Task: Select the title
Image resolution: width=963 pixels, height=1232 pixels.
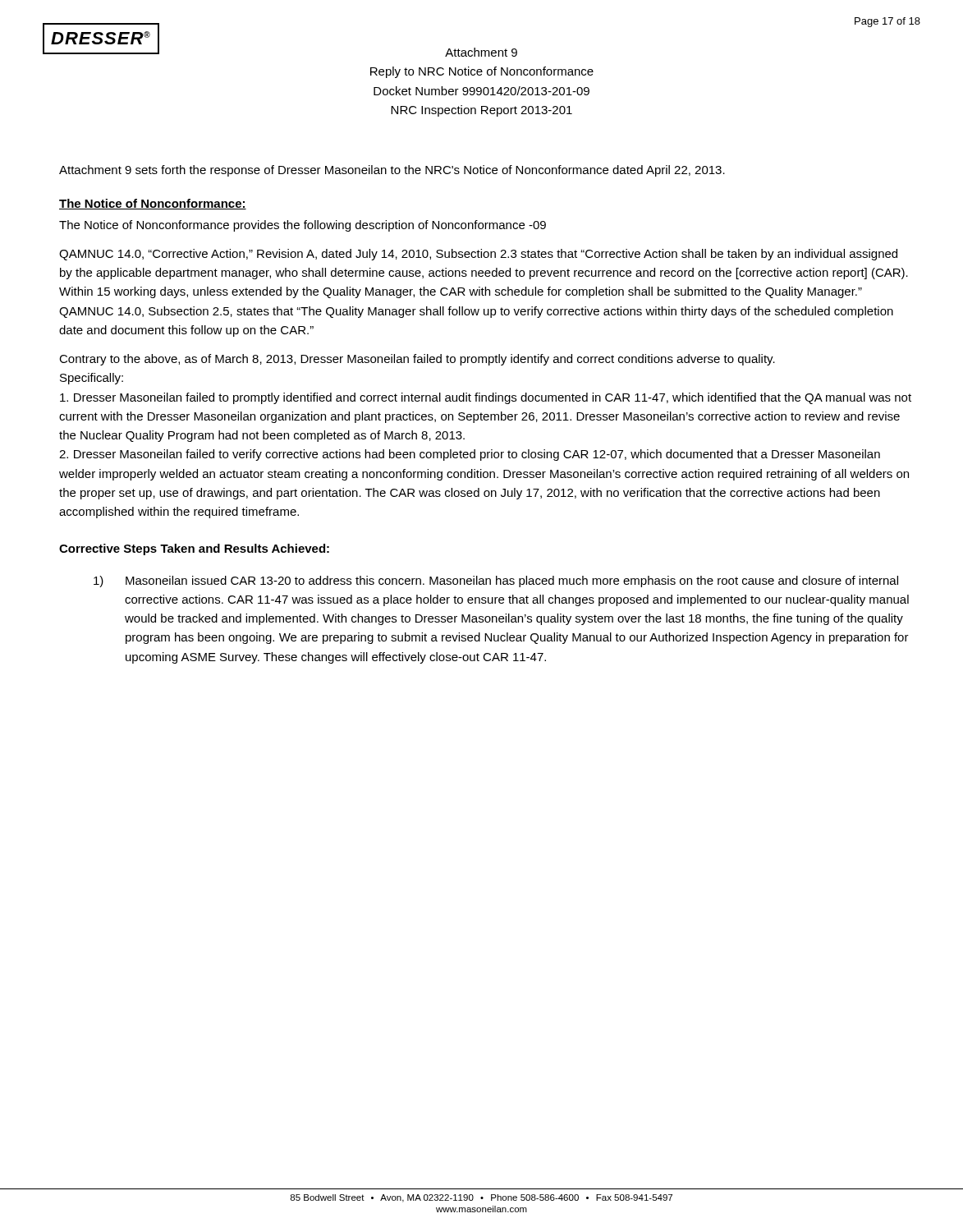Action: 482,81
